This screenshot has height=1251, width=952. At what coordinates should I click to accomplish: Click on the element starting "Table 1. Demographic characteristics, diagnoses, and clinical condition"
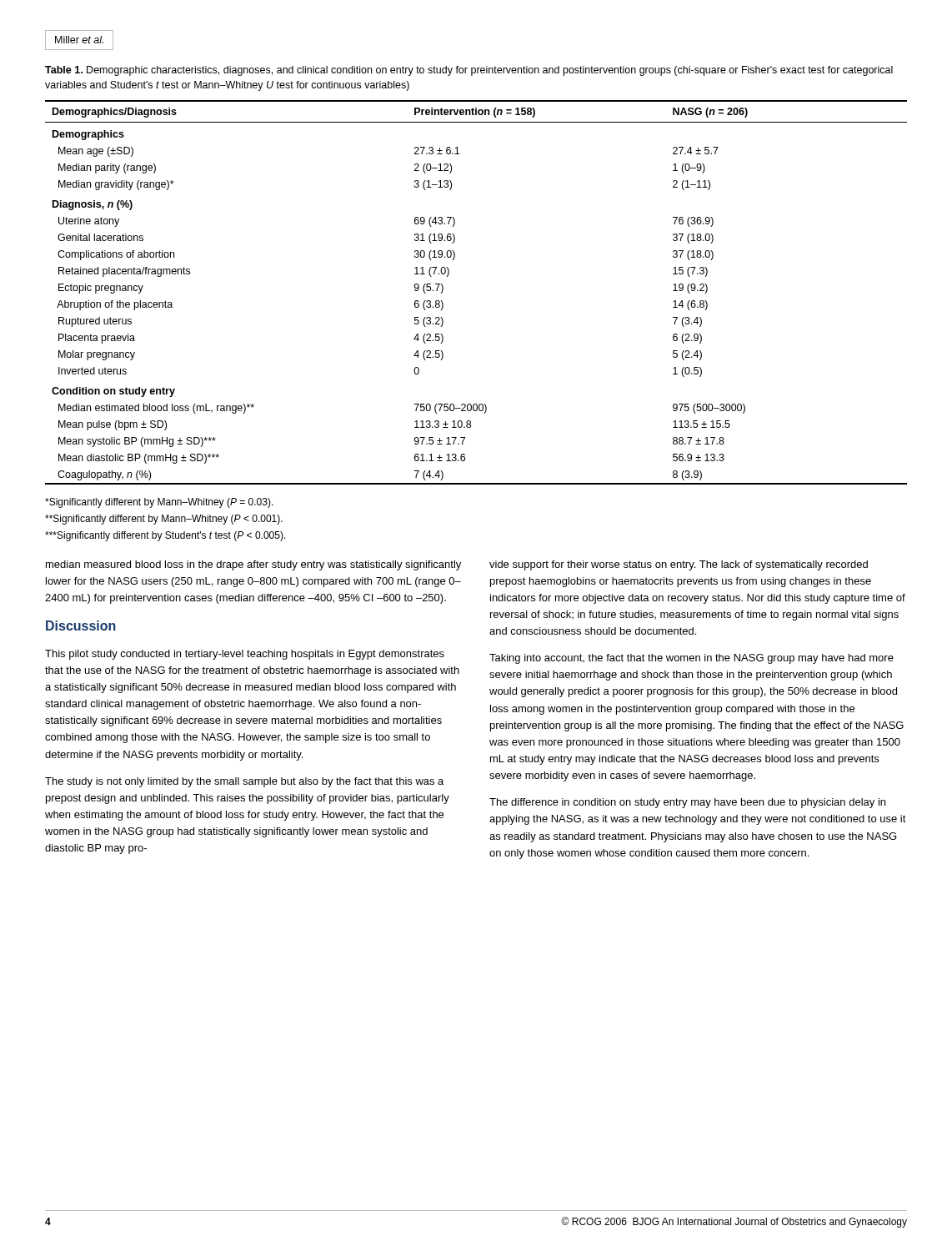click(x=469, y=77)
